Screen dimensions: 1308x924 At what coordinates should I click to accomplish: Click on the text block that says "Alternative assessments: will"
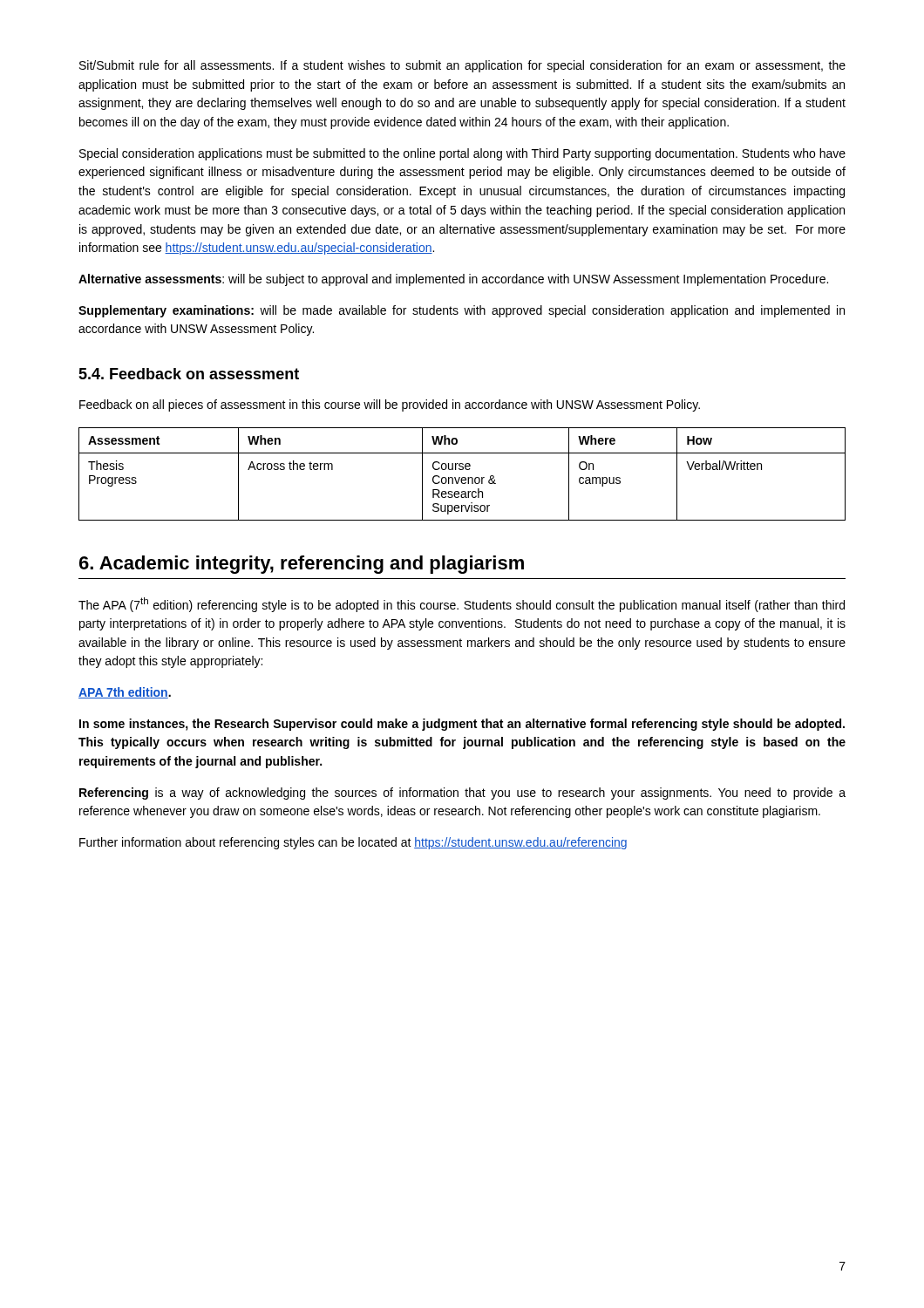[454, 279]
